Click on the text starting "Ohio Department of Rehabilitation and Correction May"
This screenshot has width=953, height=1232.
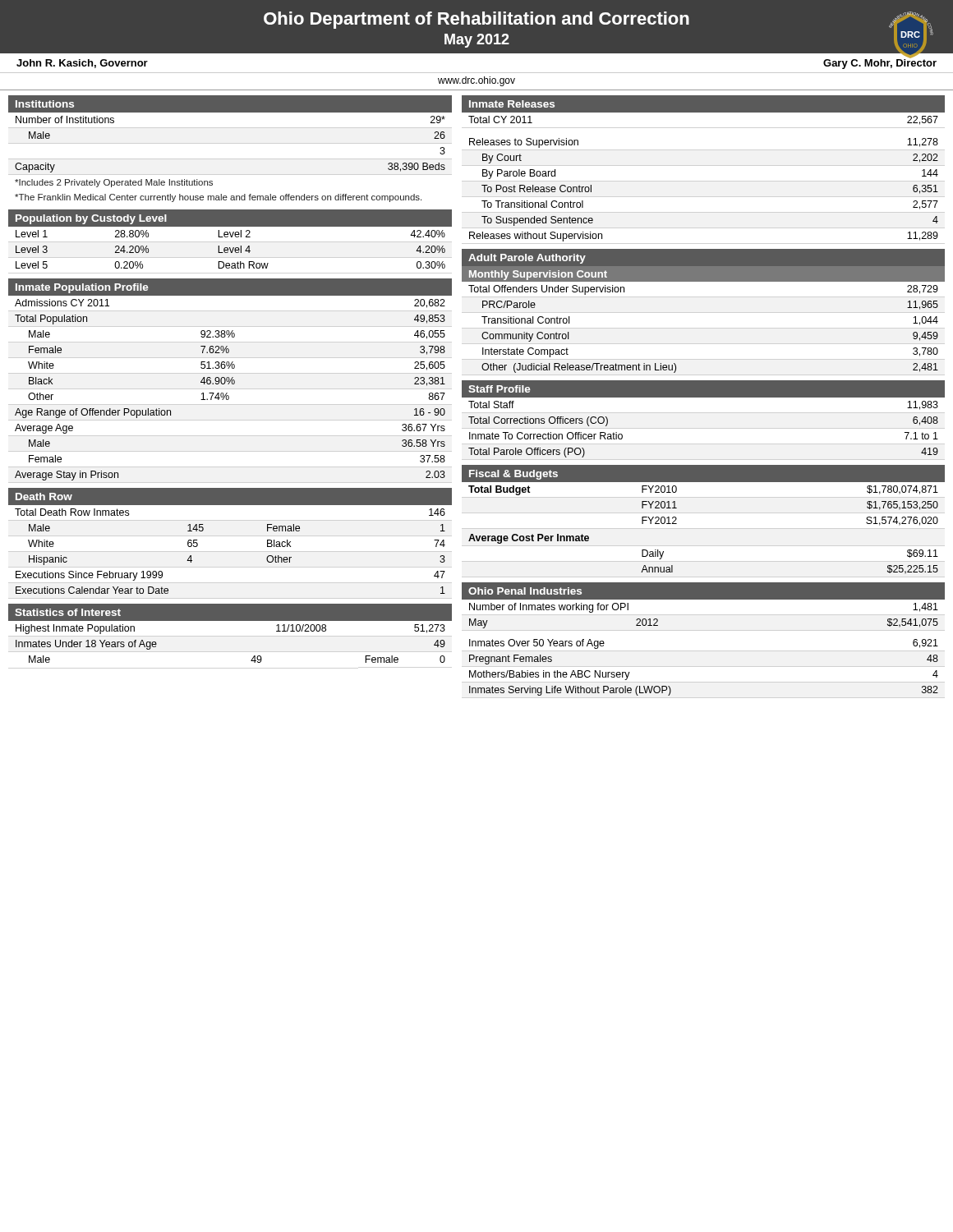click(x=503, y=27)
